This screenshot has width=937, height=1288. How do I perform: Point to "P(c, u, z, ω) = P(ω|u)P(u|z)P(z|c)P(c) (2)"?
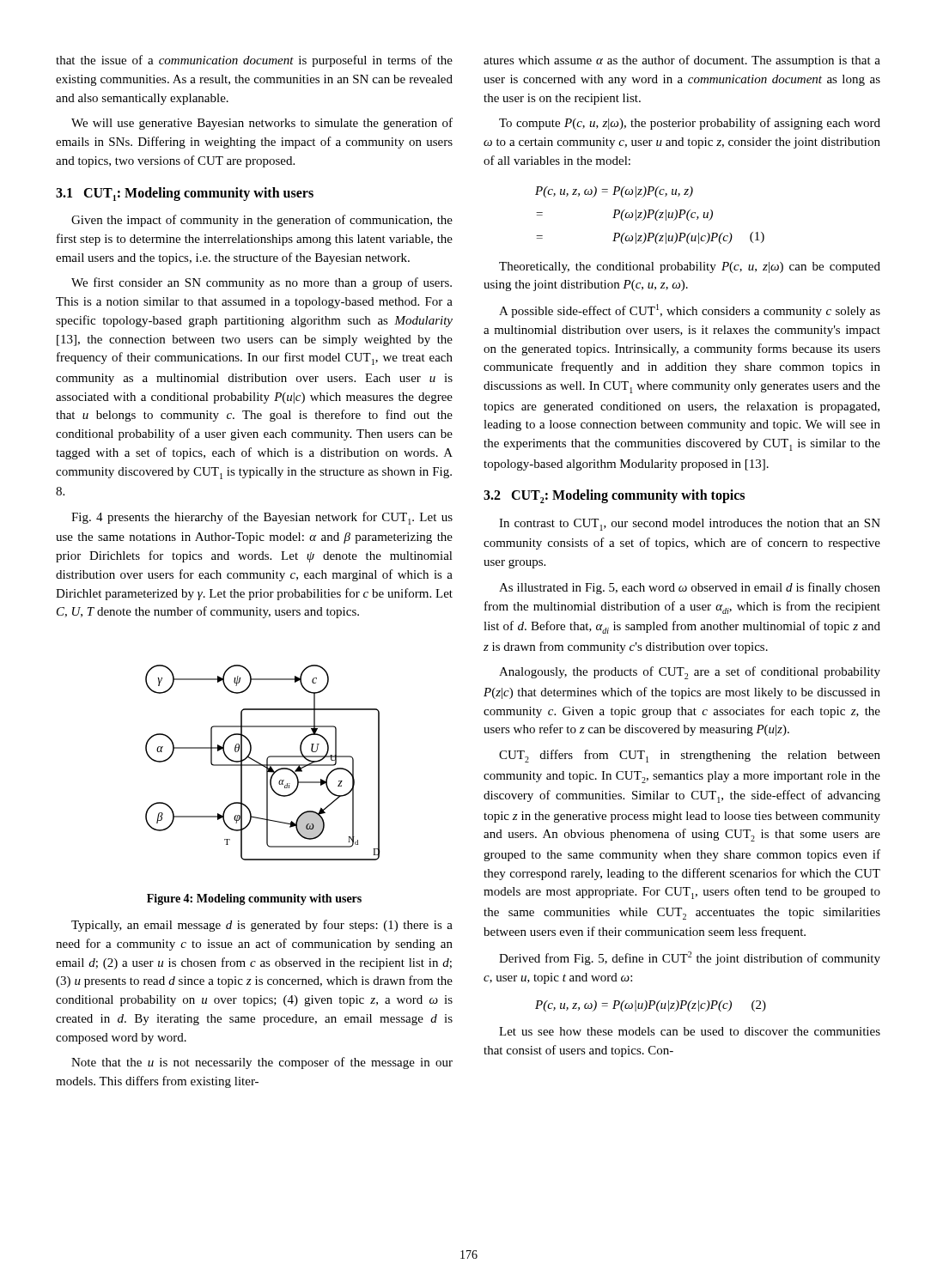point(651,1005)
